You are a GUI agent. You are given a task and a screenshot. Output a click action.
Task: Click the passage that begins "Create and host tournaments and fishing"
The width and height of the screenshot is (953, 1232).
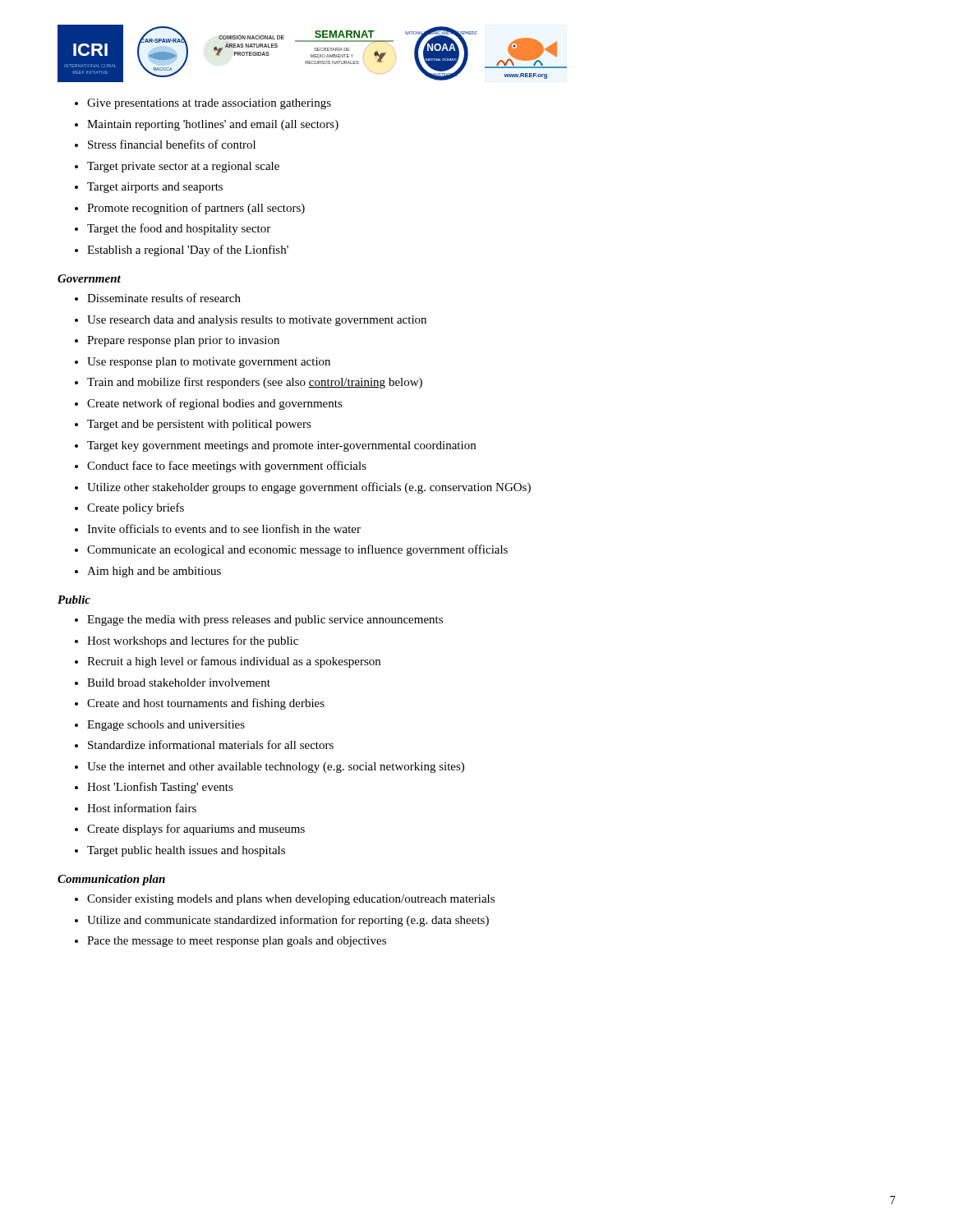tap(206, 704)
